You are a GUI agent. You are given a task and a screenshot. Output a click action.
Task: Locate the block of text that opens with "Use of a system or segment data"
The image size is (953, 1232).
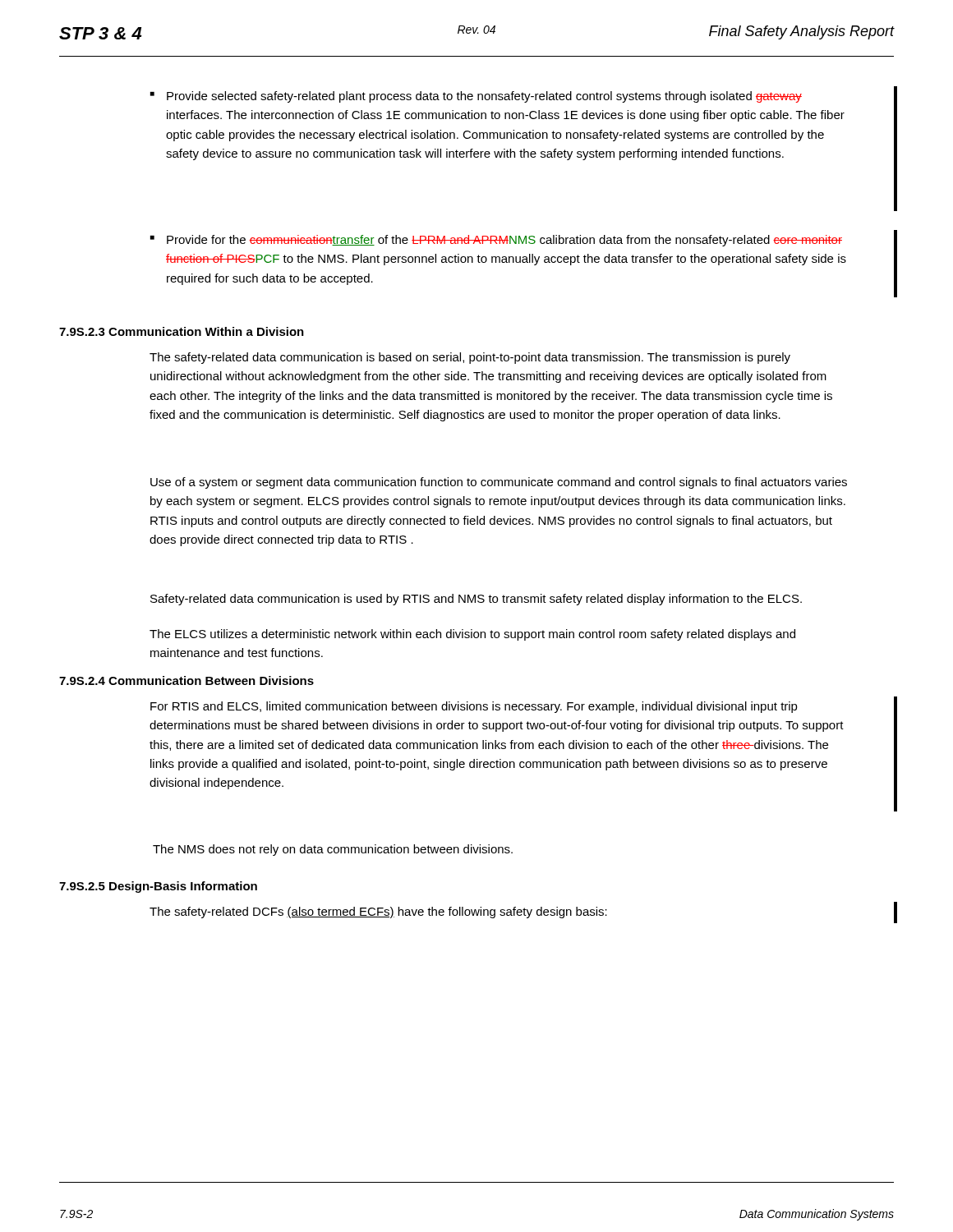499,510
